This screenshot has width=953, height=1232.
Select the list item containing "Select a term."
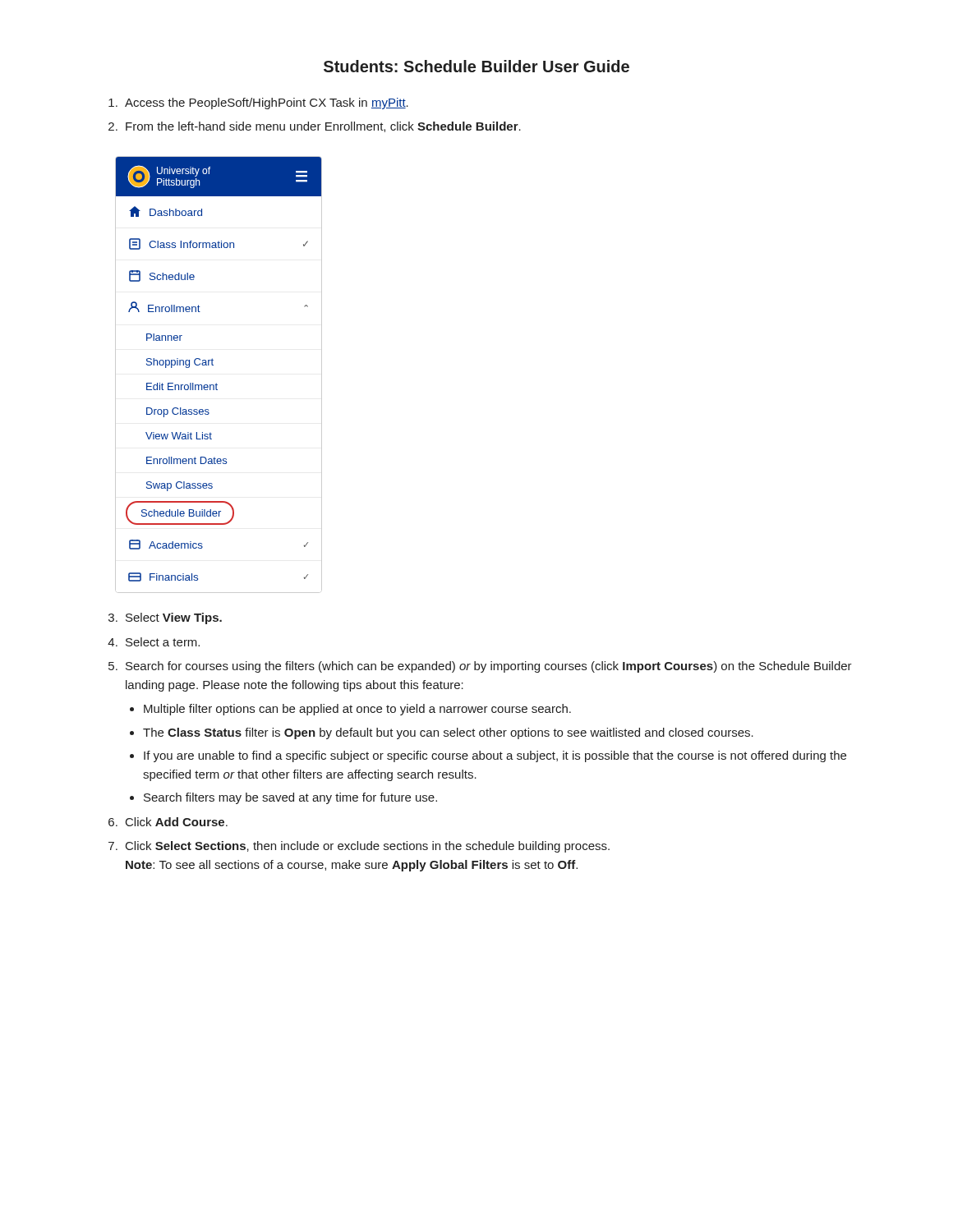[x=163, y=642]
